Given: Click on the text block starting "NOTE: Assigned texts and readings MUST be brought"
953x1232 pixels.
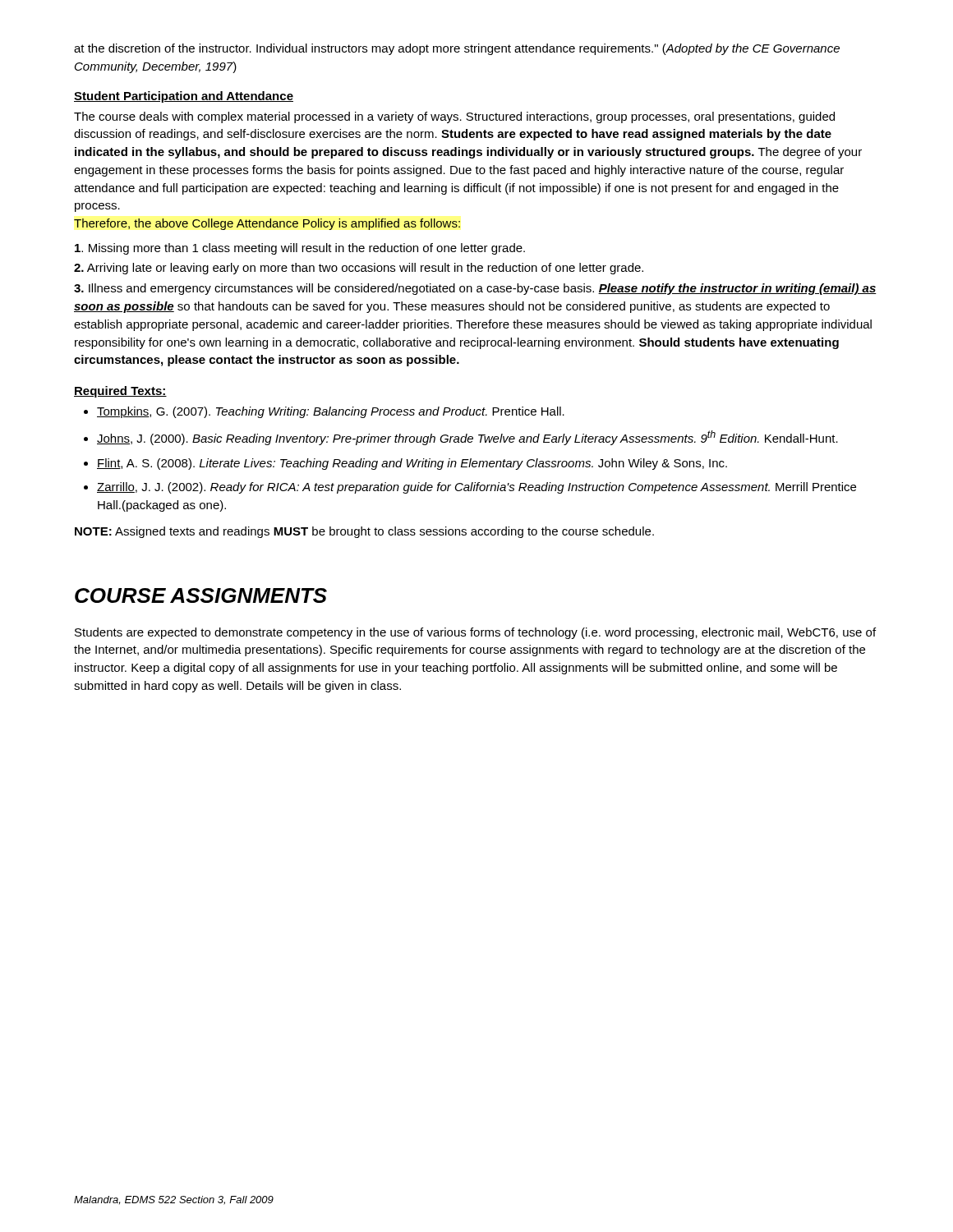Looking at the screenshot, I should 364,531.
